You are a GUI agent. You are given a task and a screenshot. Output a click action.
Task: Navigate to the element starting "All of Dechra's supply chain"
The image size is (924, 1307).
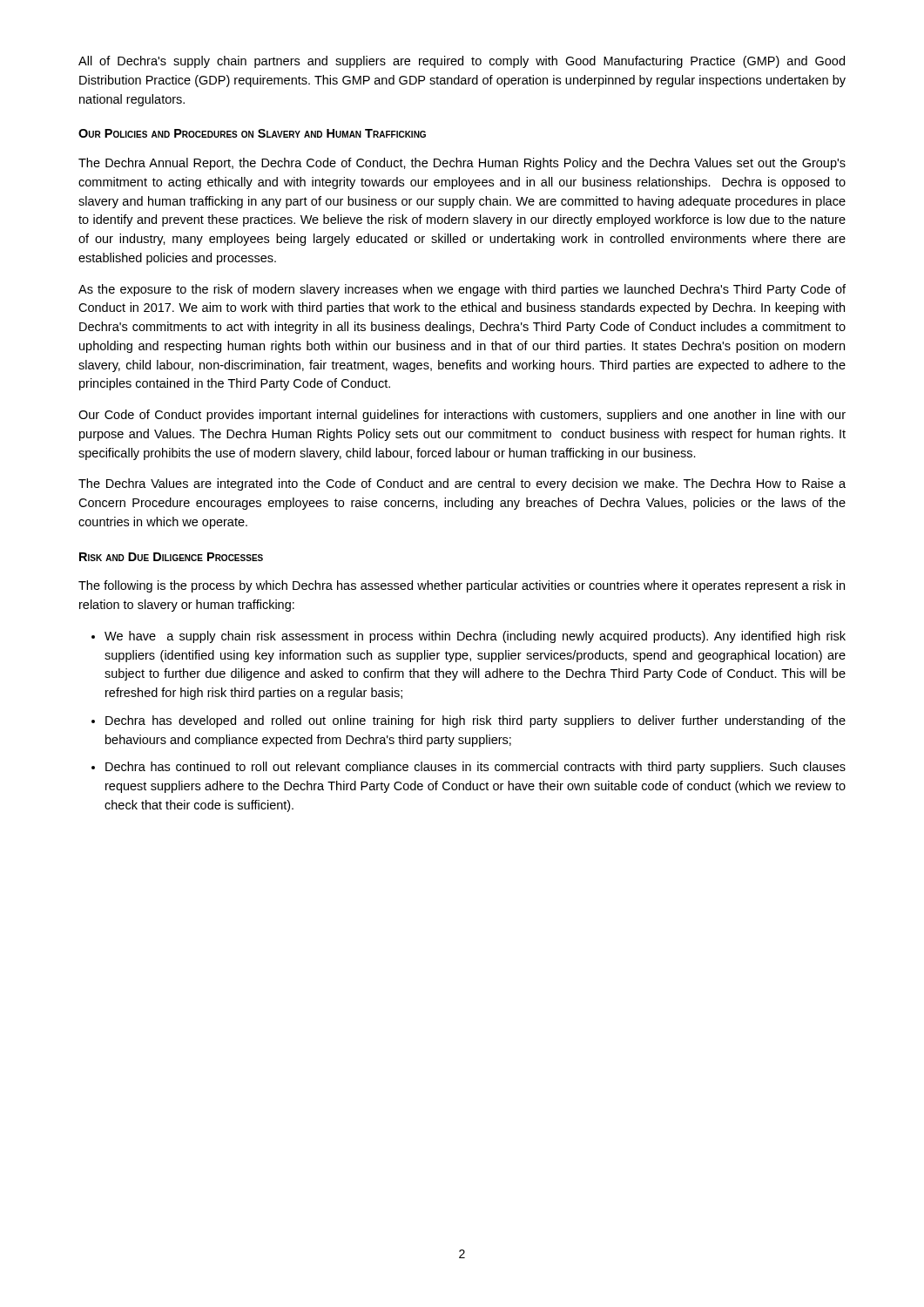(x=462, y=80)
